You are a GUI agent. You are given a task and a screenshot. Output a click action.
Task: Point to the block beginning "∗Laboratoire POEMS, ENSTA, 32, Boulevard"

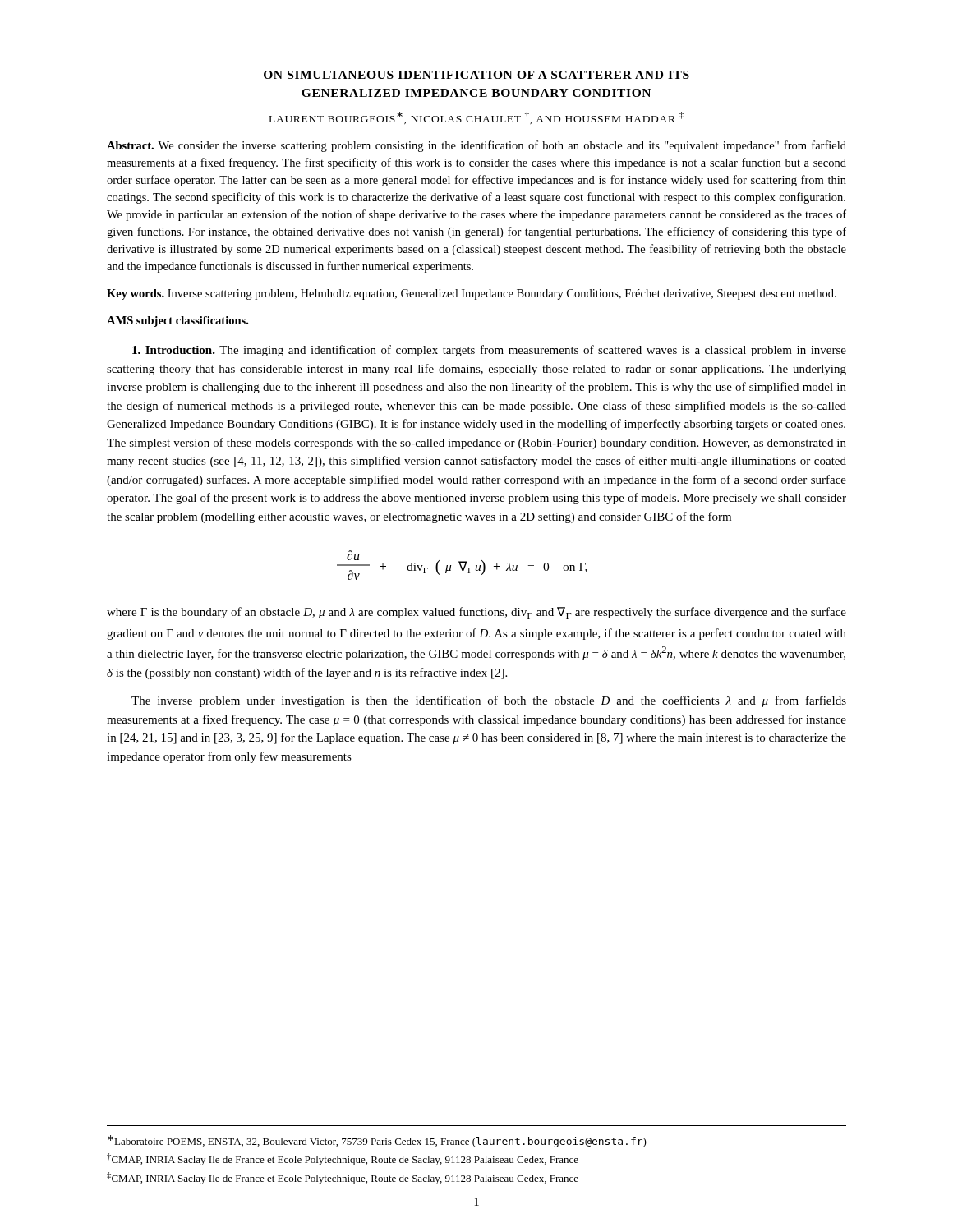point(377,1159)
